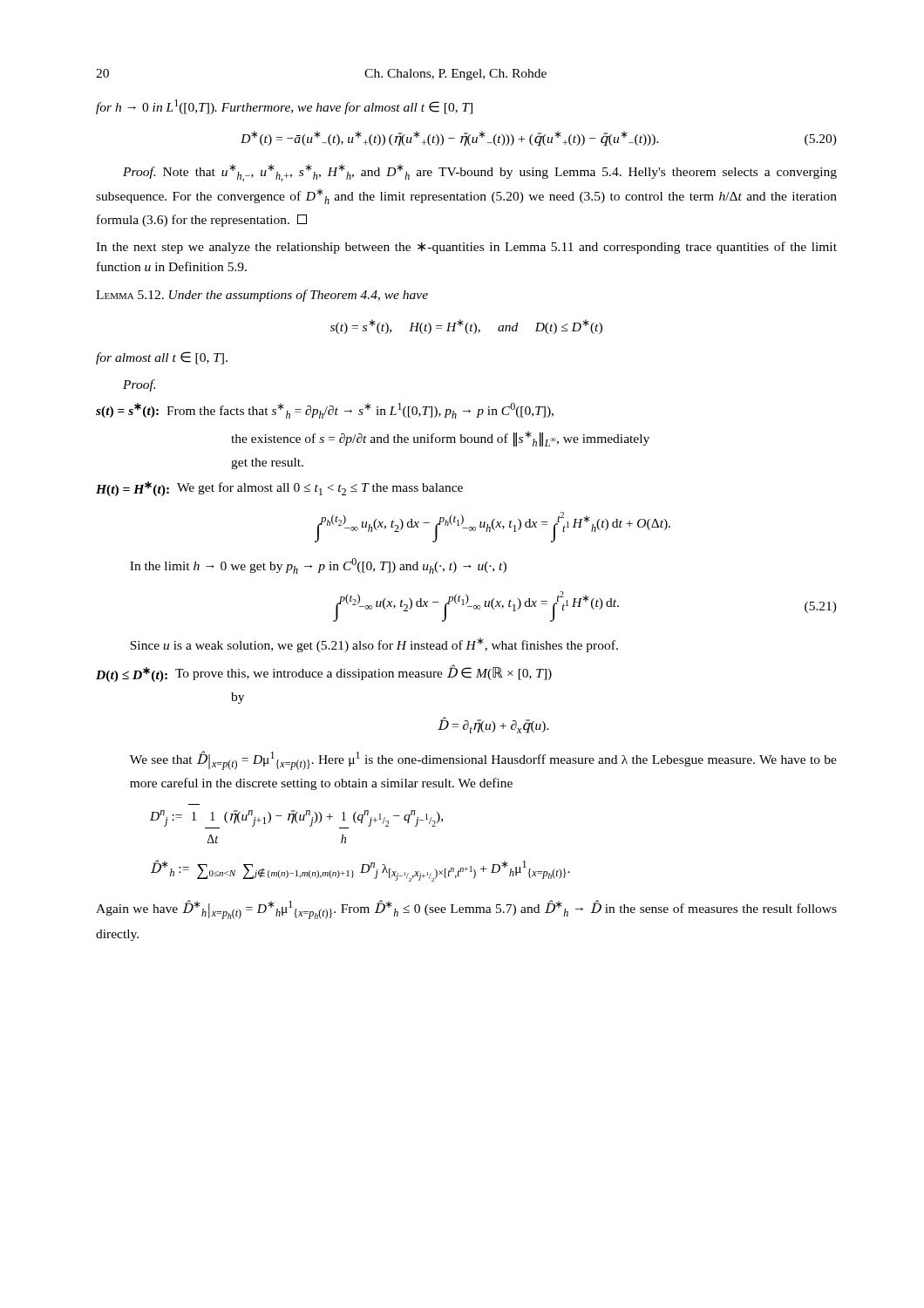
Task: Where is the formula that starts "s(t) = s∗(t),"?
Action: [x=466, y=326]
